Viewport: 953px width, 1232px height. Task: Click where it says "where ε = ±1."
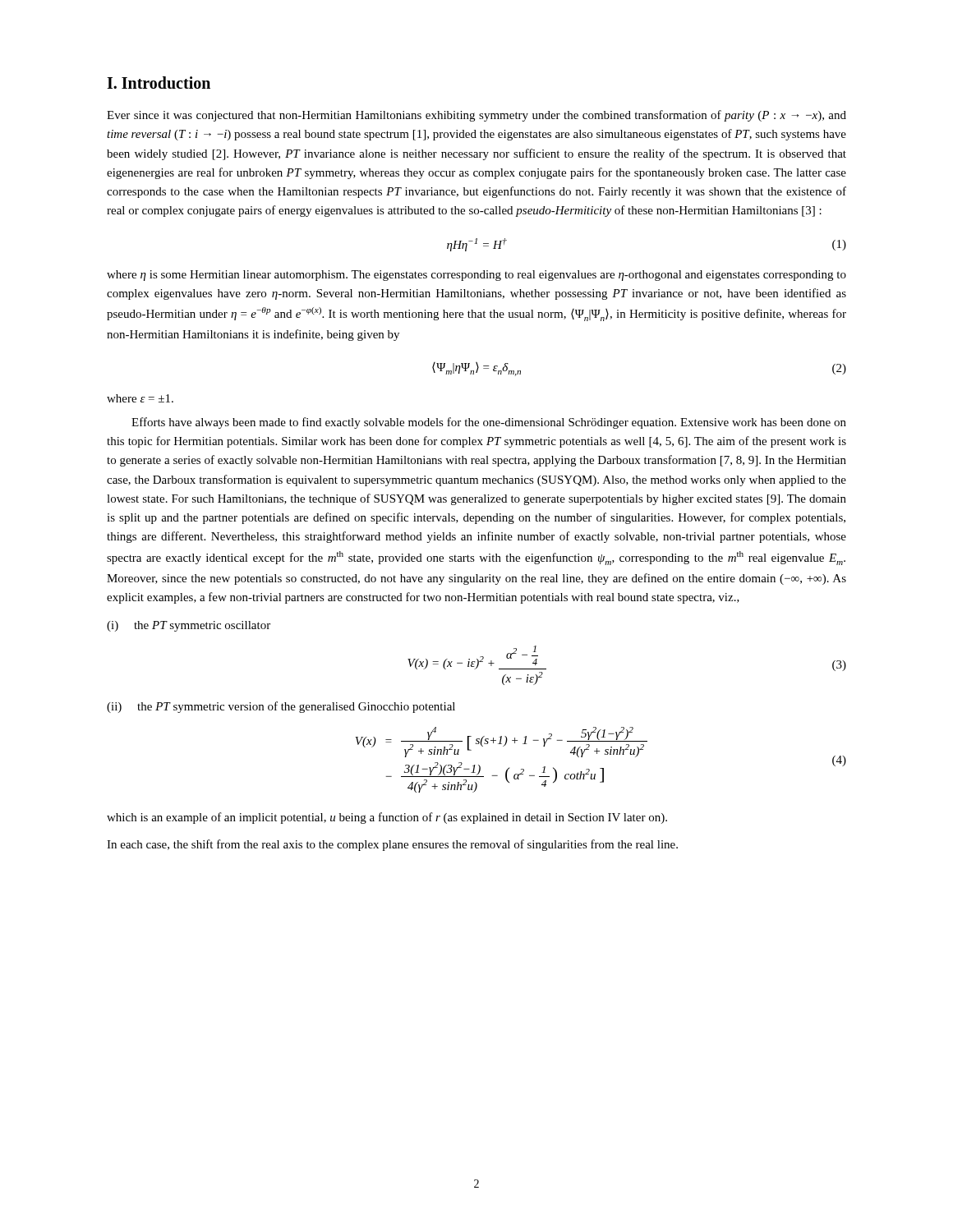140,398
